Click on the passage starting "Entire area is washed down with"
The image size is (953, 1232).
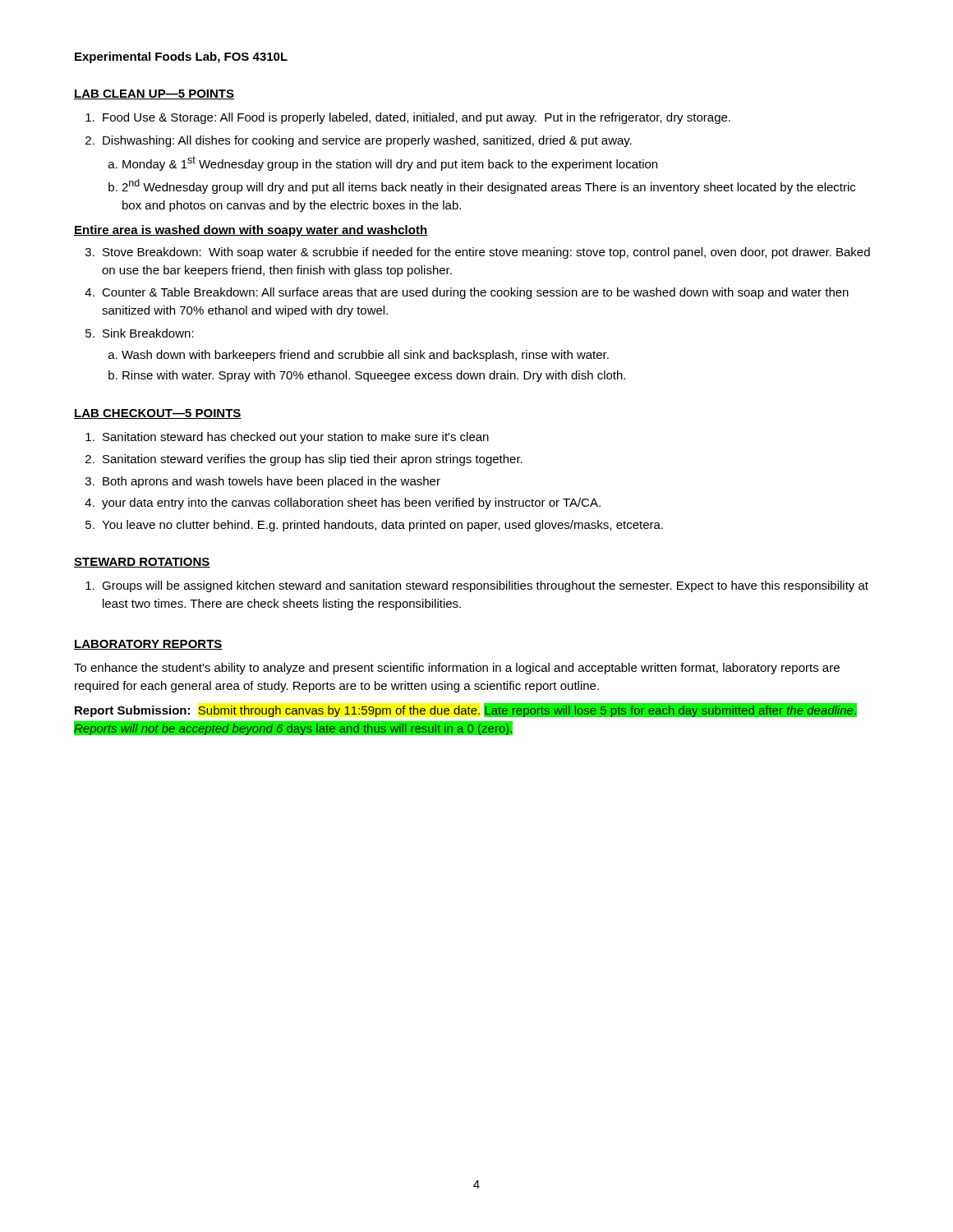click(x=251, y=229)
